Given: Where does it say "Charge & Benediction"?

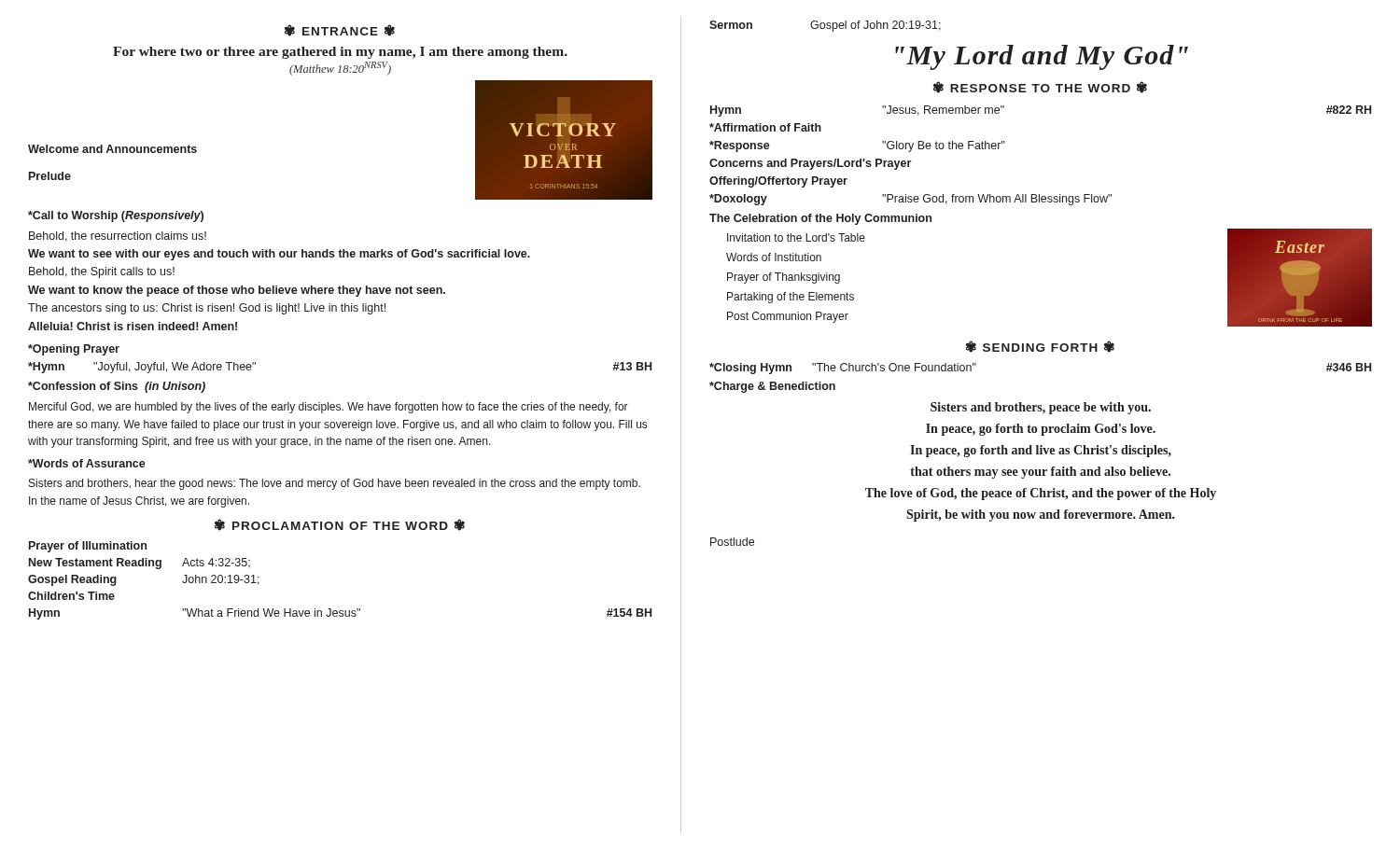Looking at the screenshot, I should tap(773, 386).
